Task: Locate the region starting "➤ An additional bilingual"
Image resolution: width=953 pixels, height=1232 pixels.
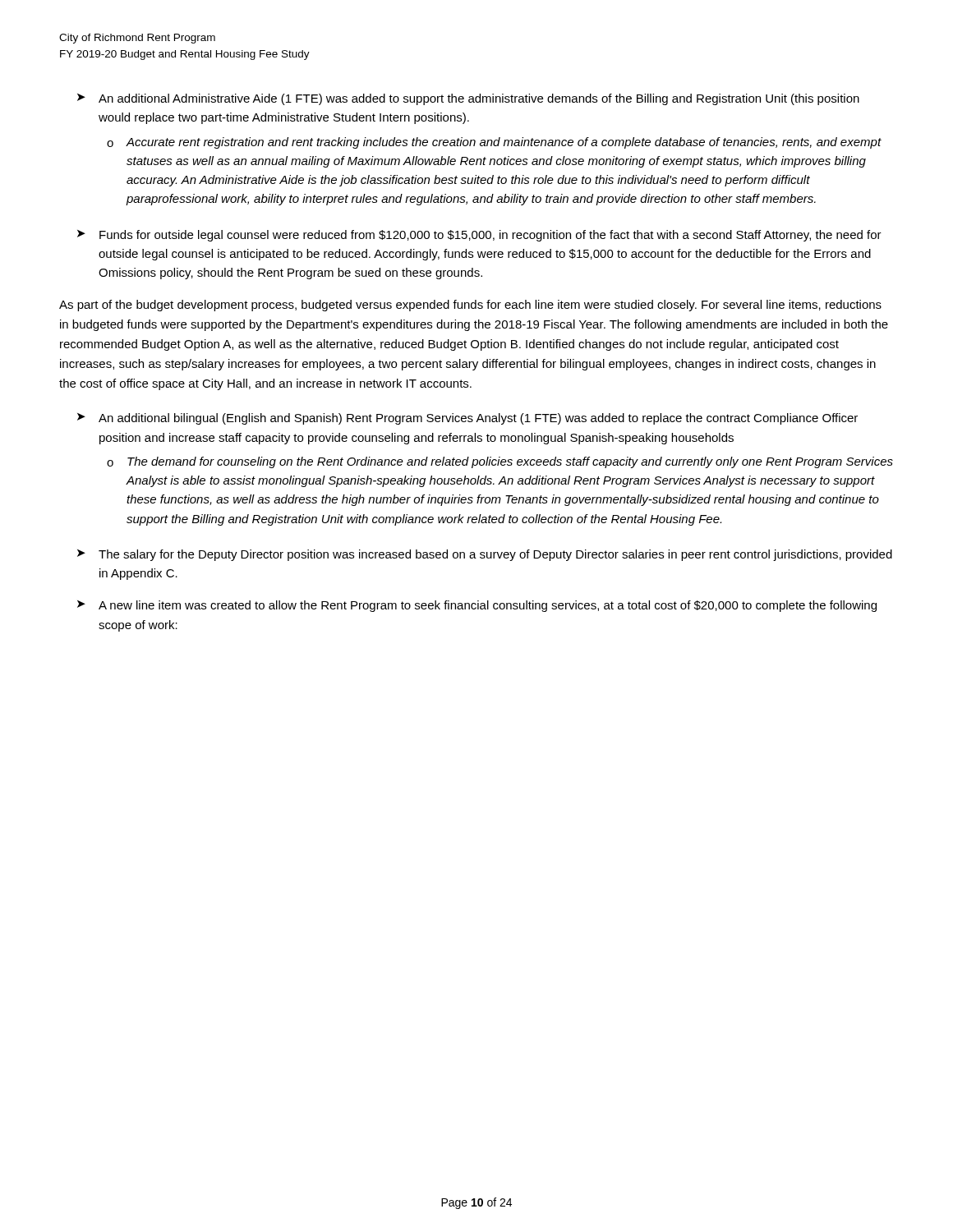Action: pos(485,470)
